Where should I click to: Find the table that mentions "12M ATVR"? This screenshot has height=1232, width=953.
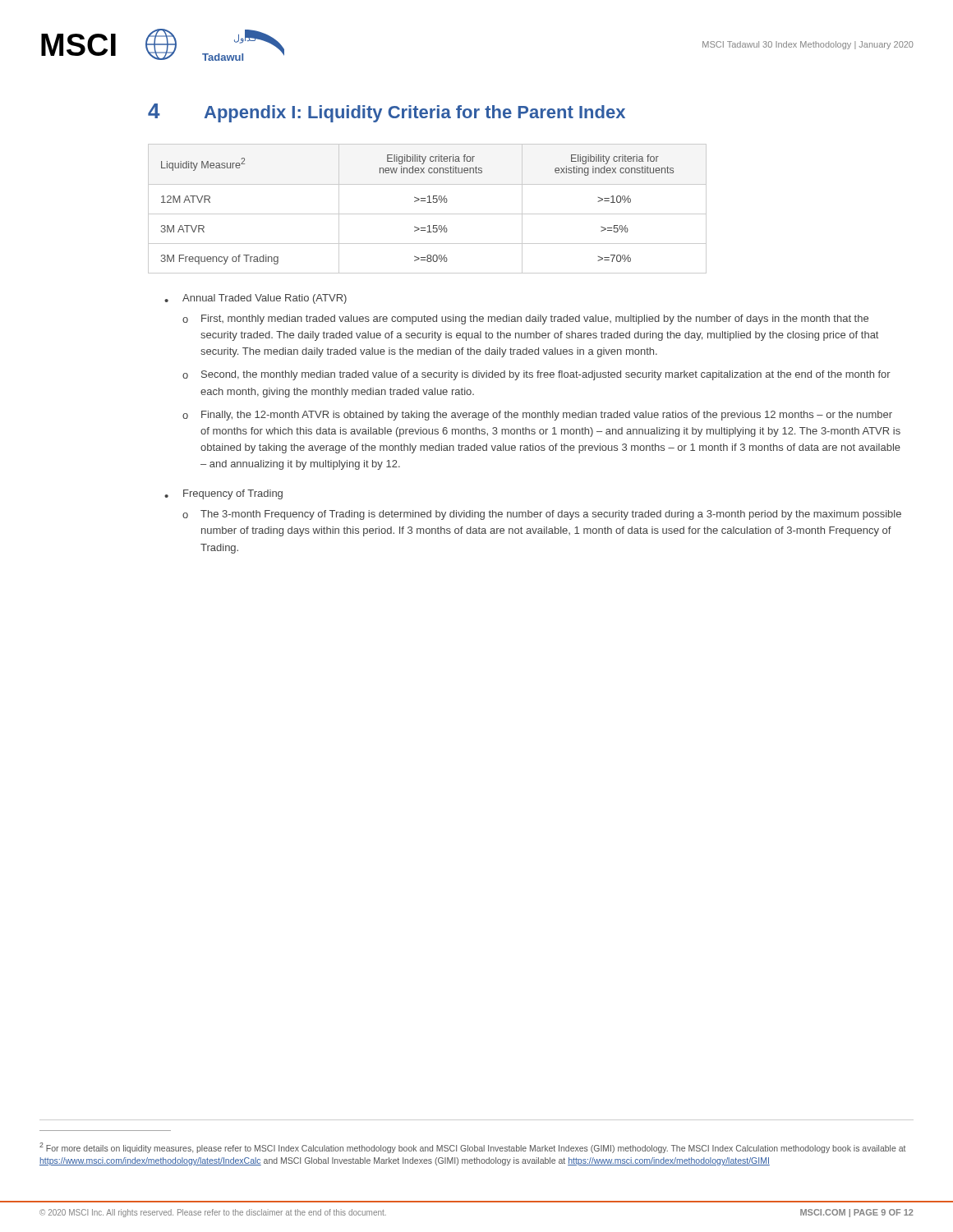click(x=526, y=209)
